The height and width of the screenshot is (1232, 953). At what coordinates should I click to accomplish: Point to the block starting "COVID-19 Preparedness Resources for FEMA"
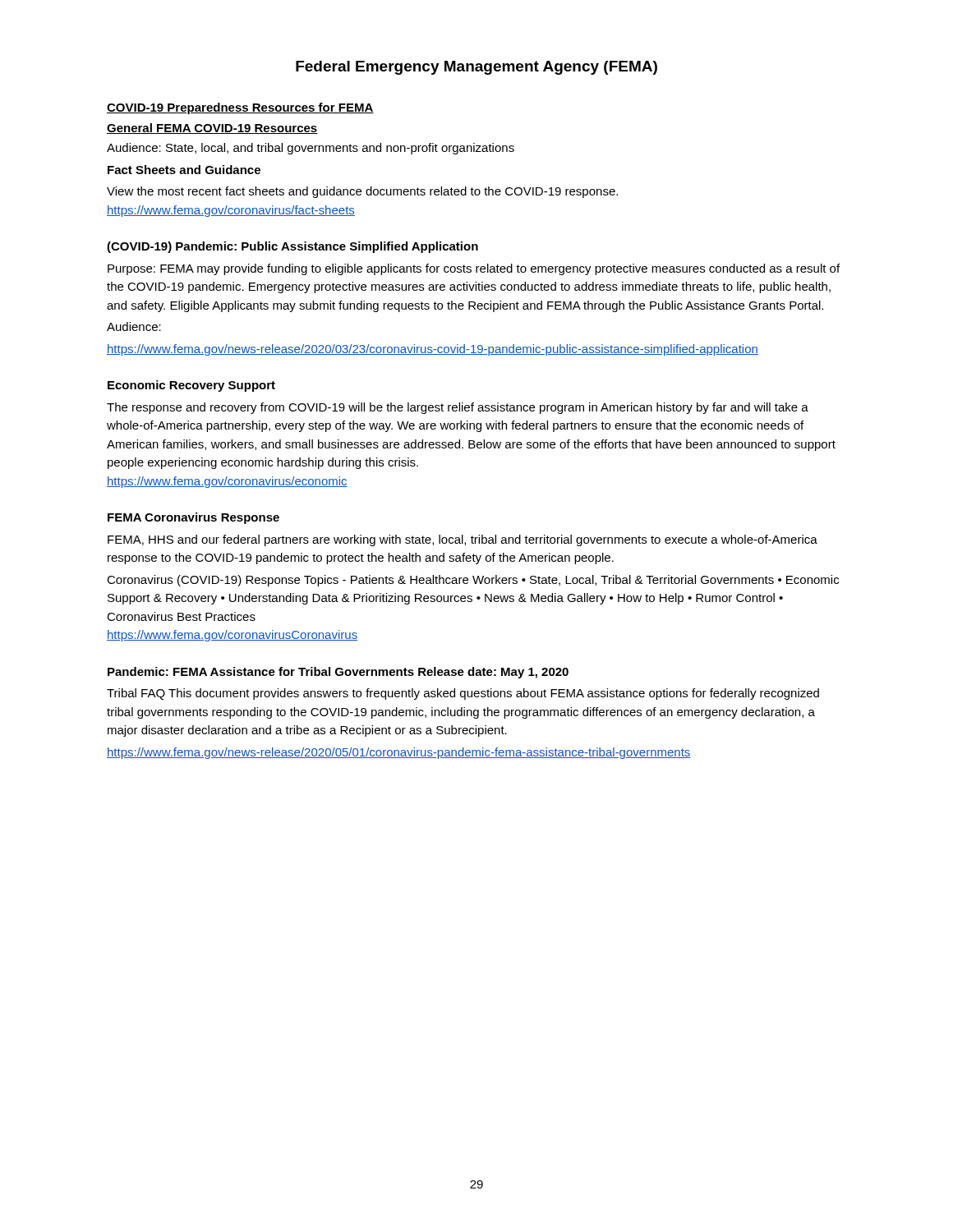click(240, 108)
